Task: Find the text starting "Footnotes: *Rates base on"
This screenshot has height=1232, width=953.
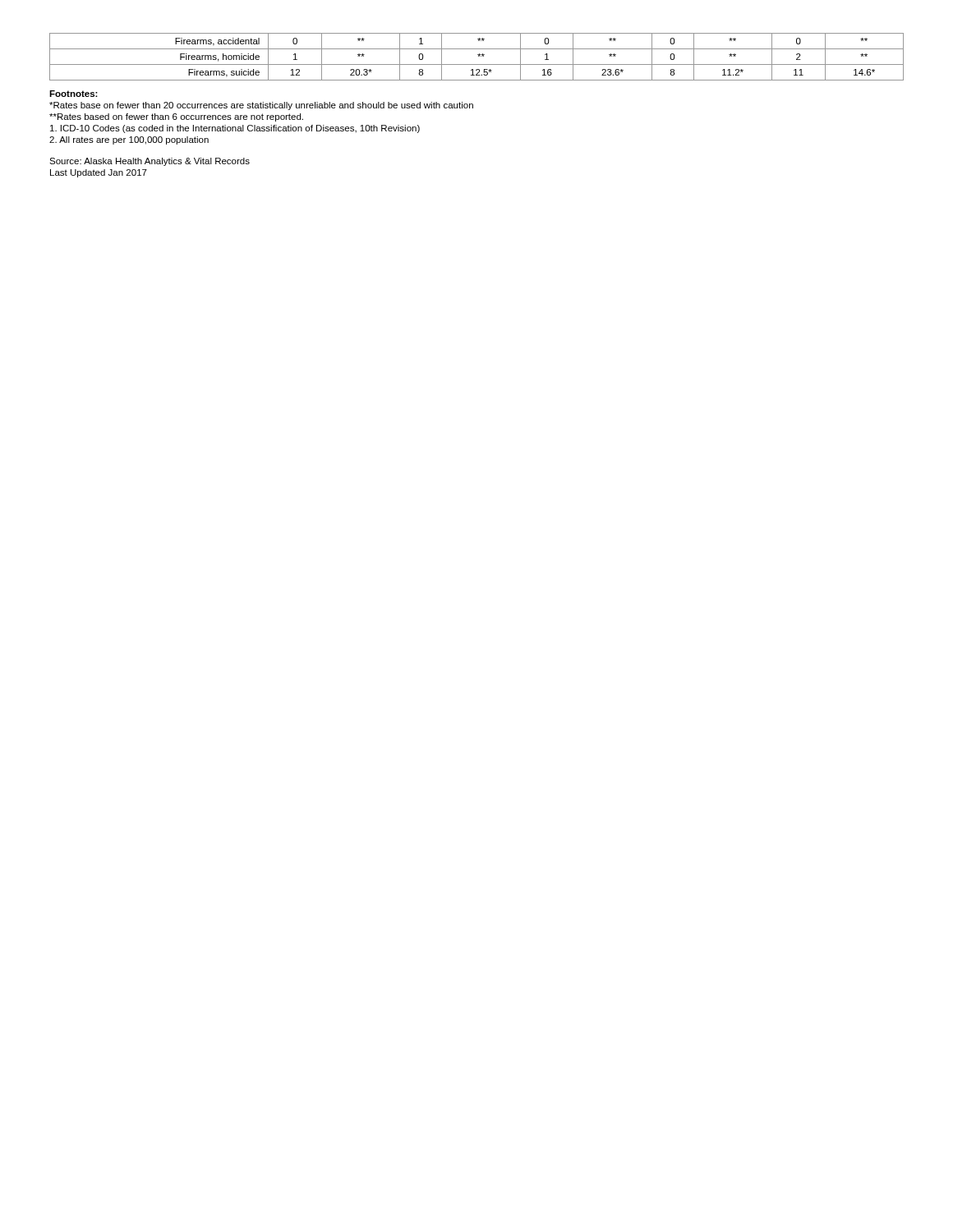Action: point(476,117)
